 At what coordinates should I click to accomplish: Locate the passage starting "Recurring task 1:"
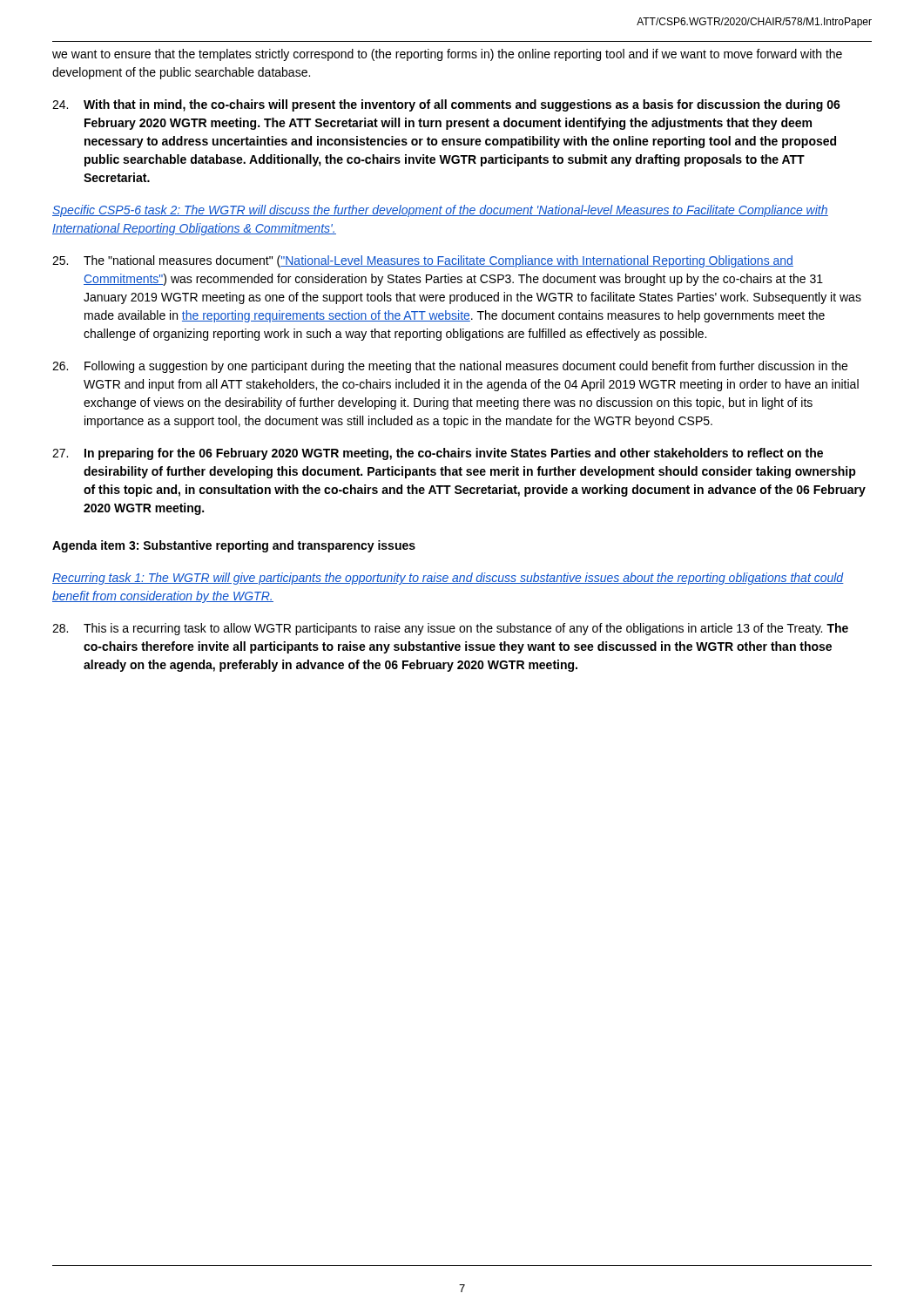[448, 587]
